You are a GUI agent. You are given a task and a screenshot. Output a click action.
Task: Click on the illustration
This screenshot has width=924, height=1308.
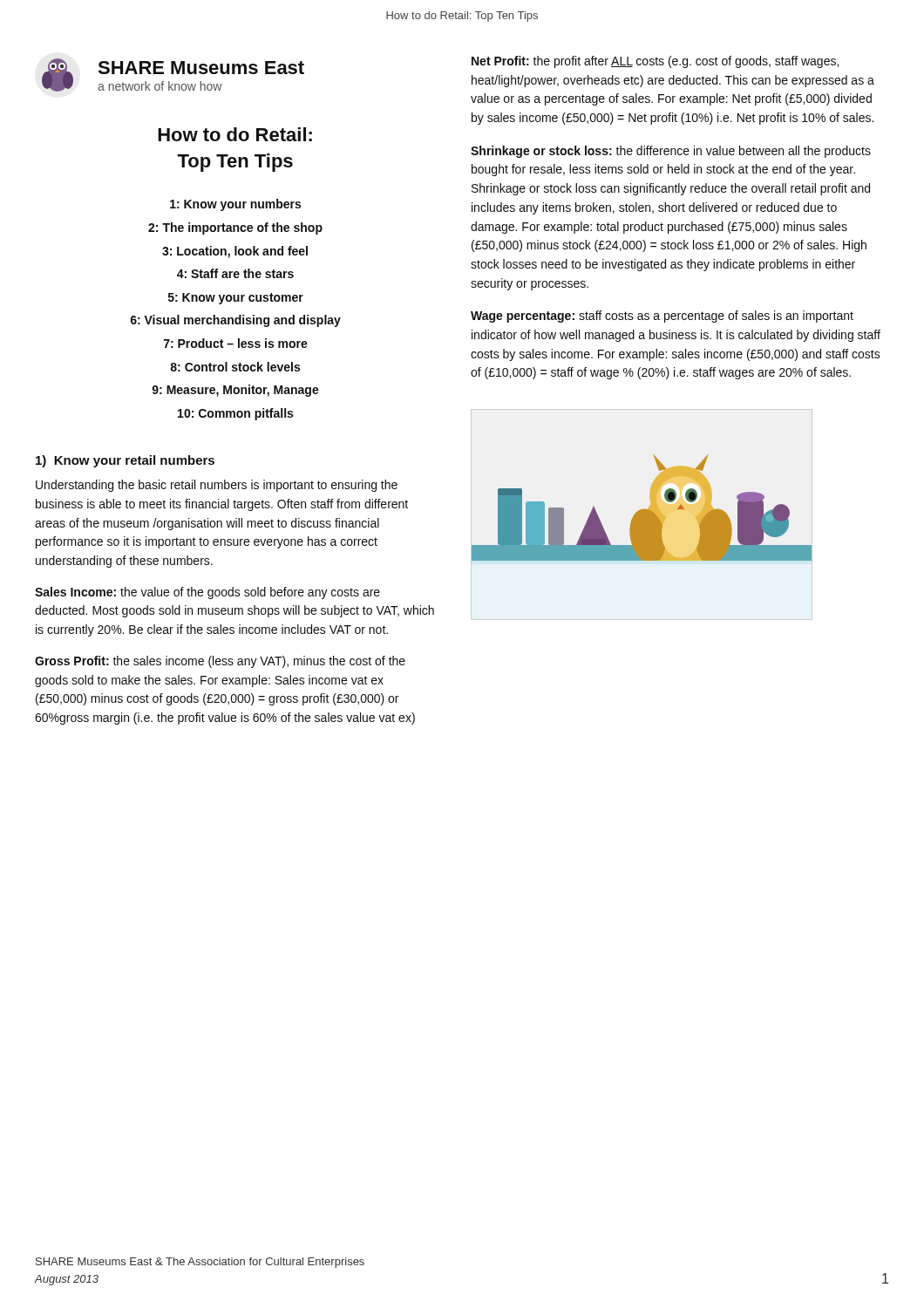642,515
